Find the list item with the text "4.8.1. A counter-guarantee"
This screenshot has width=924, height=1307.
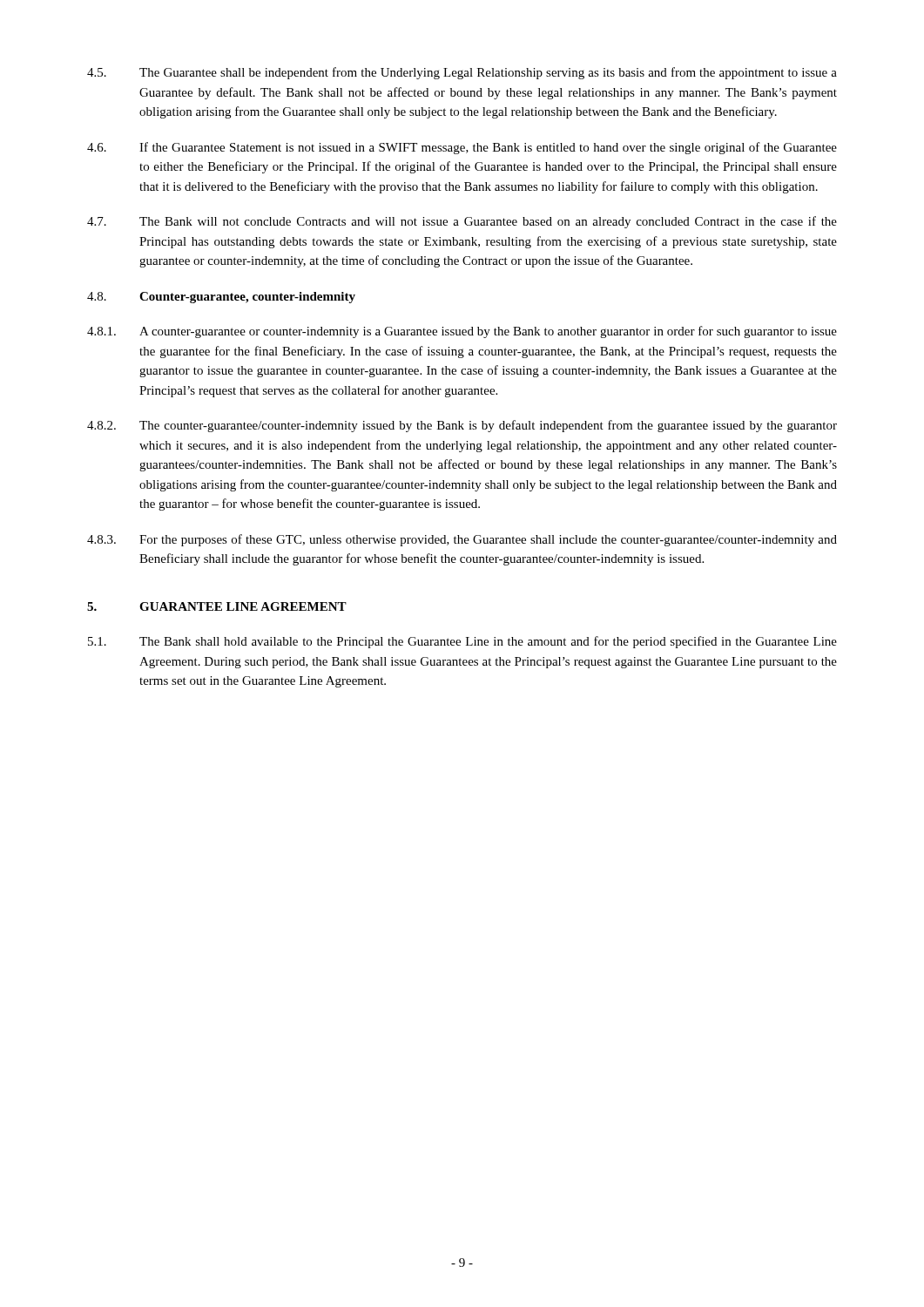462,361
